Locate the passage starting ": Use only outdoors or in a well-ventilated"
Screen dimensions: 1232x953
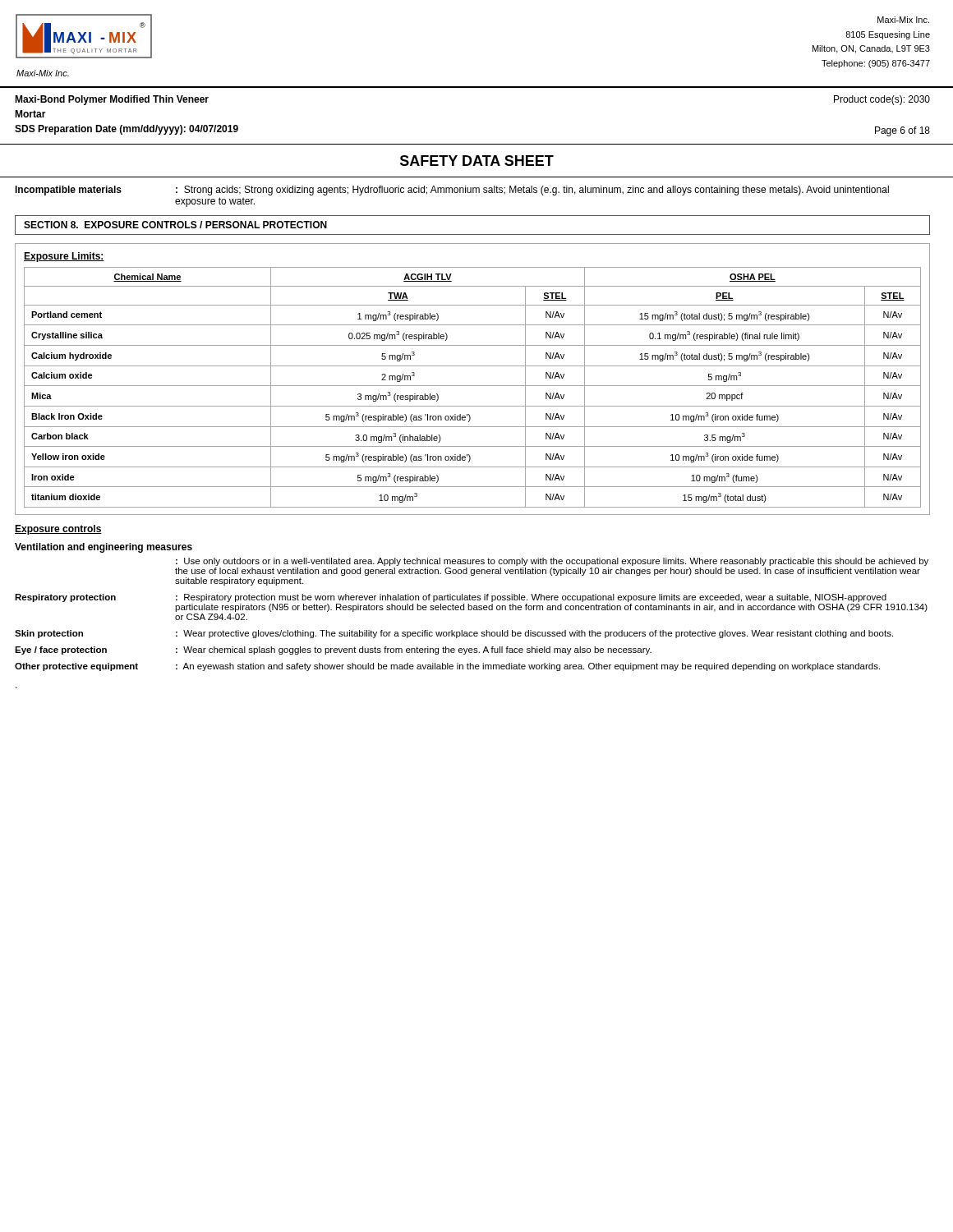pyautogui.click(x=472, y=571)
